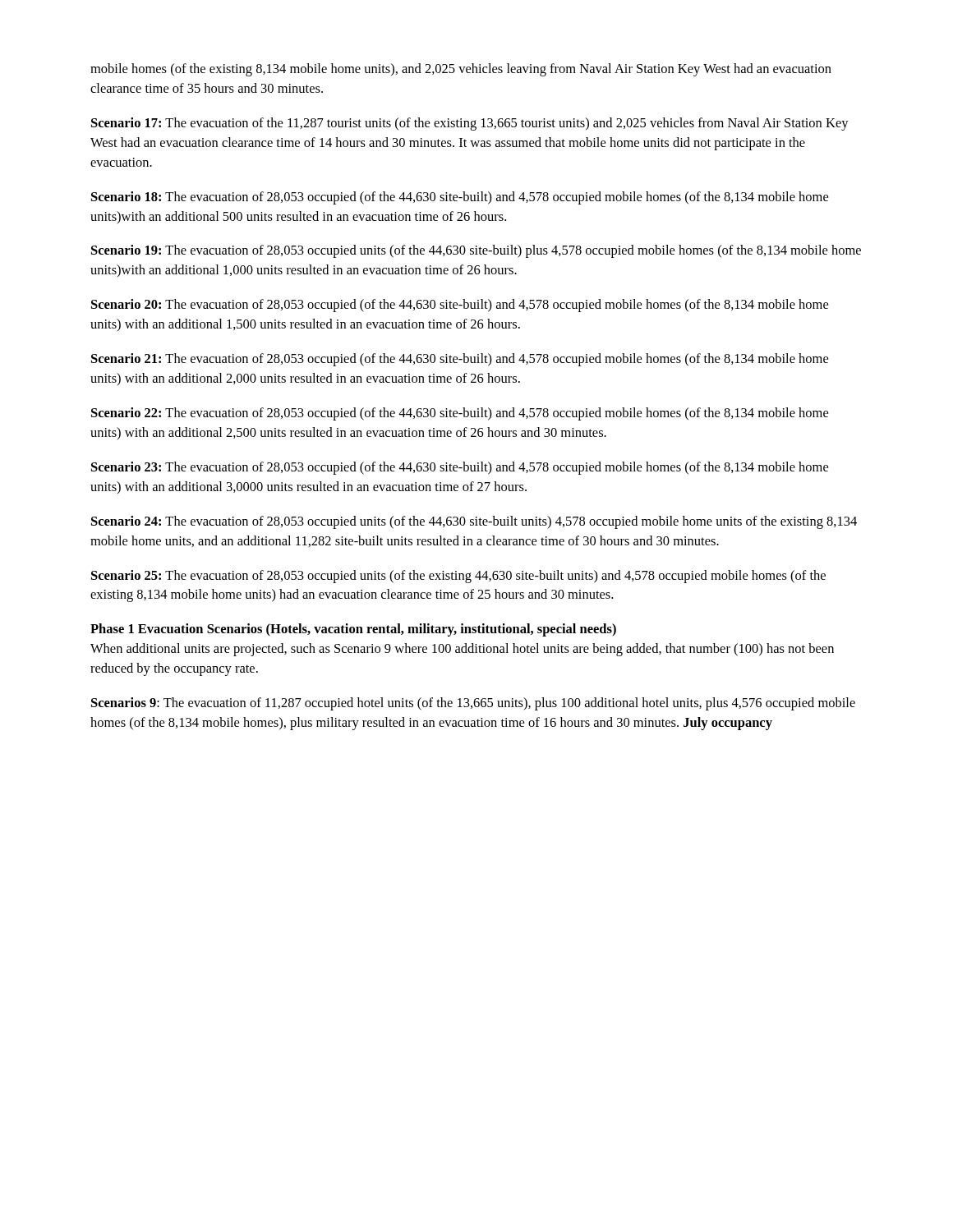Where is the passage that starts "Scenario 25: The evacuation of"?

(x=458, y=585)
